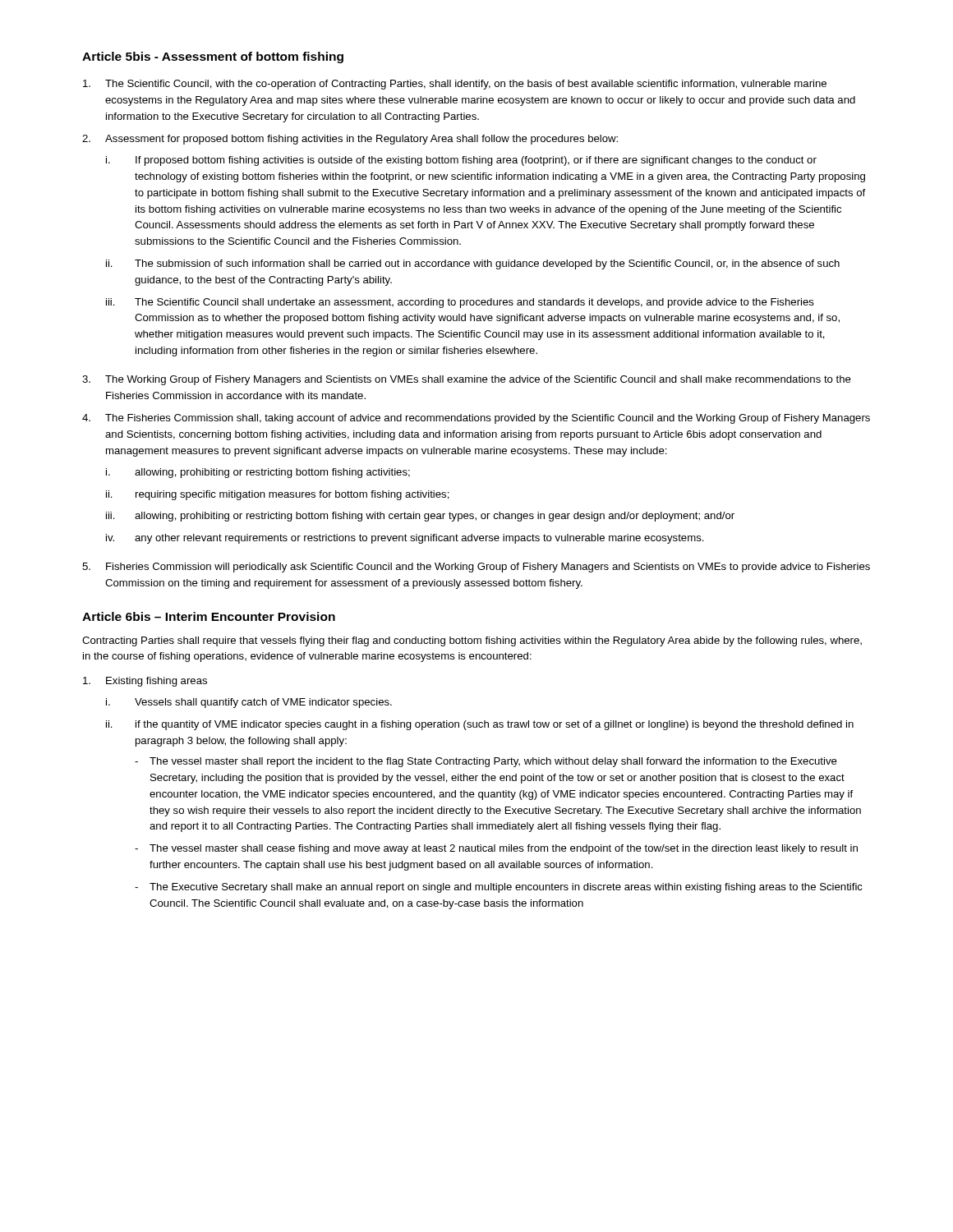The image size is (953, 1232).
Task: Select the text block starting "iii. allowing, prohibiting or restricting"
Action: click(x=488, y=516)
